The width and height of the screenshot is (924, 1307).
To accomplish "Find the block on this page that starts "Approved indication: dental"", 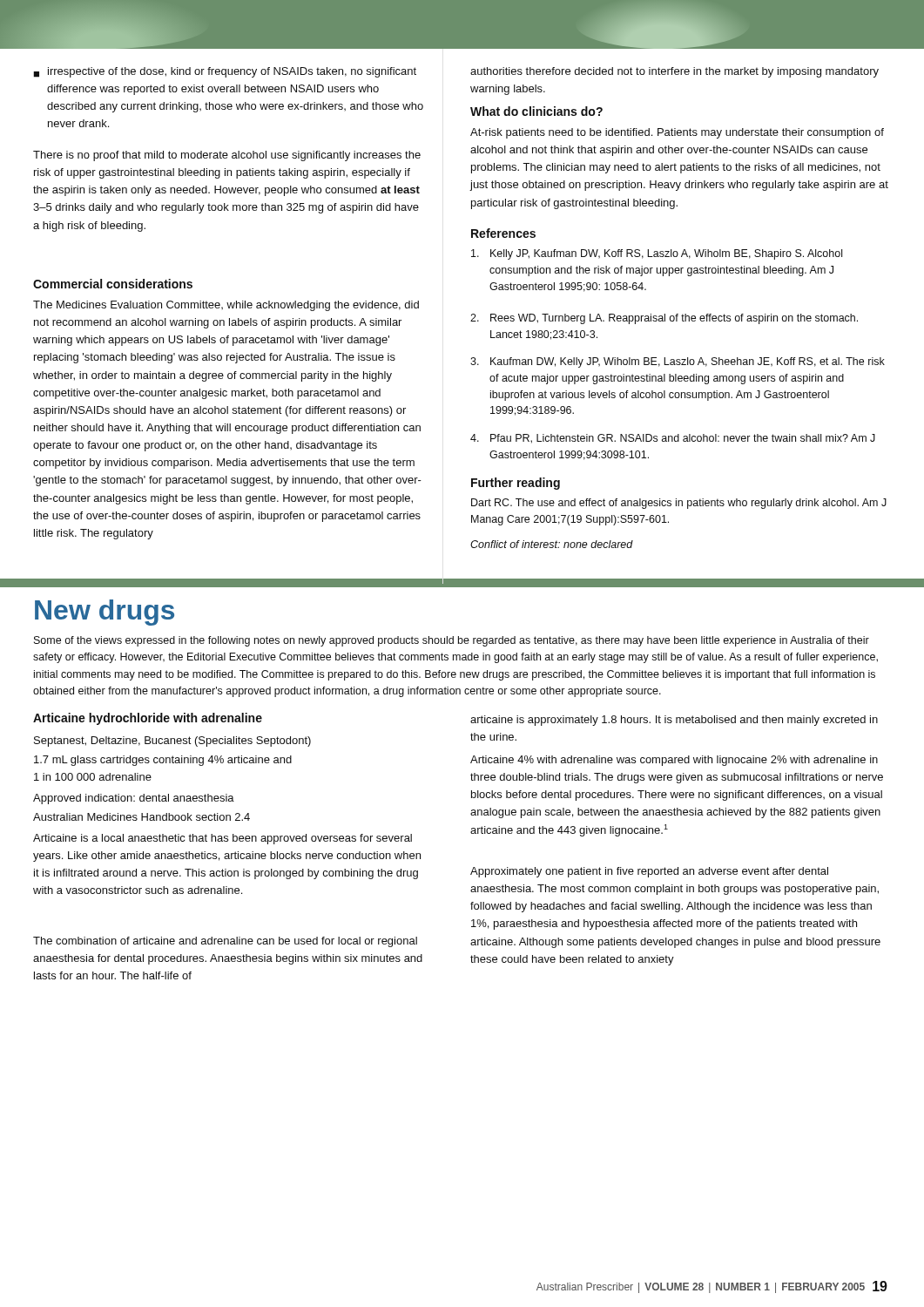I will tap(133, 798).
